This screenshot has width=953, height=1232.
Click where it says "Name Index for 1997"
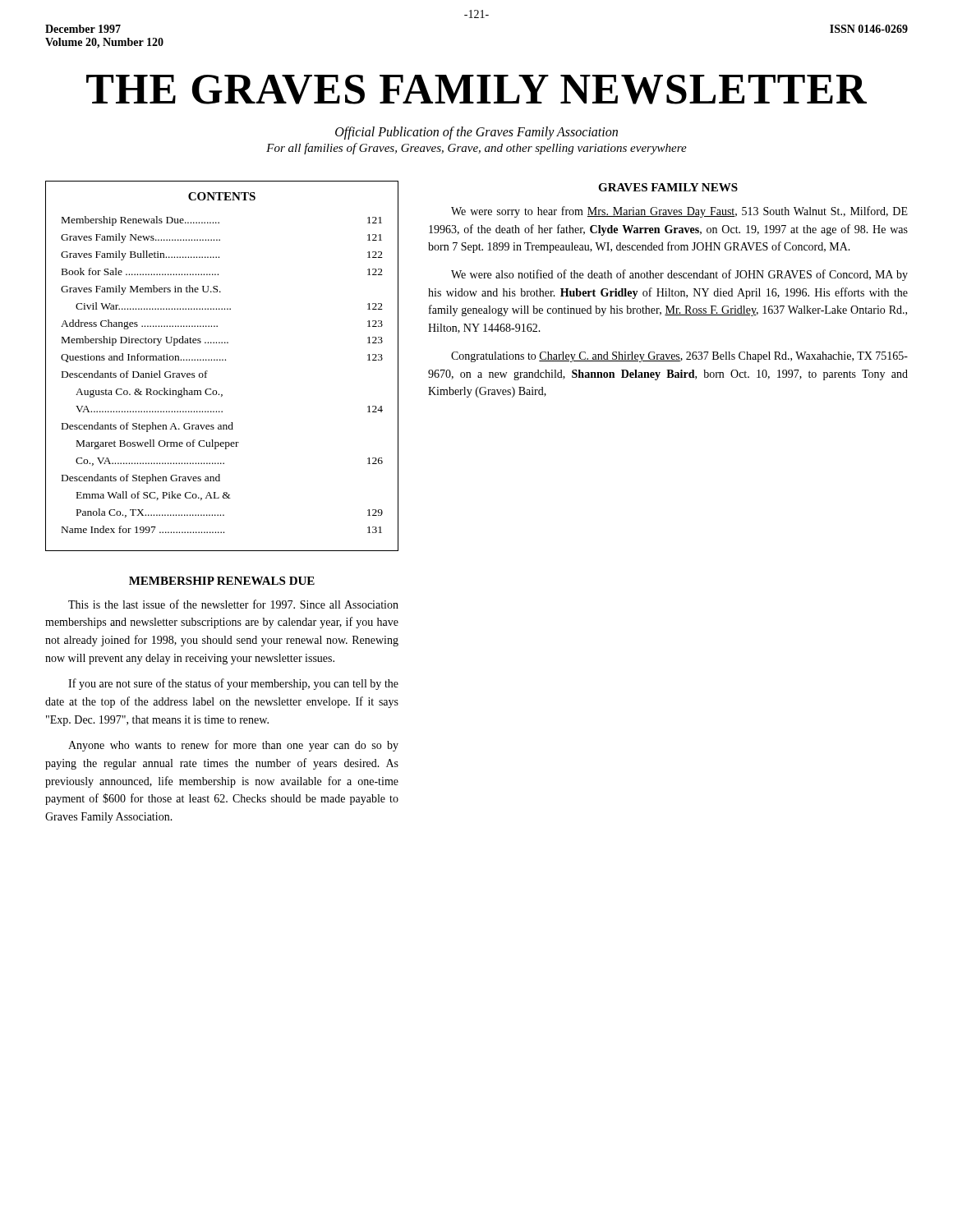click(x=222, y=530)
